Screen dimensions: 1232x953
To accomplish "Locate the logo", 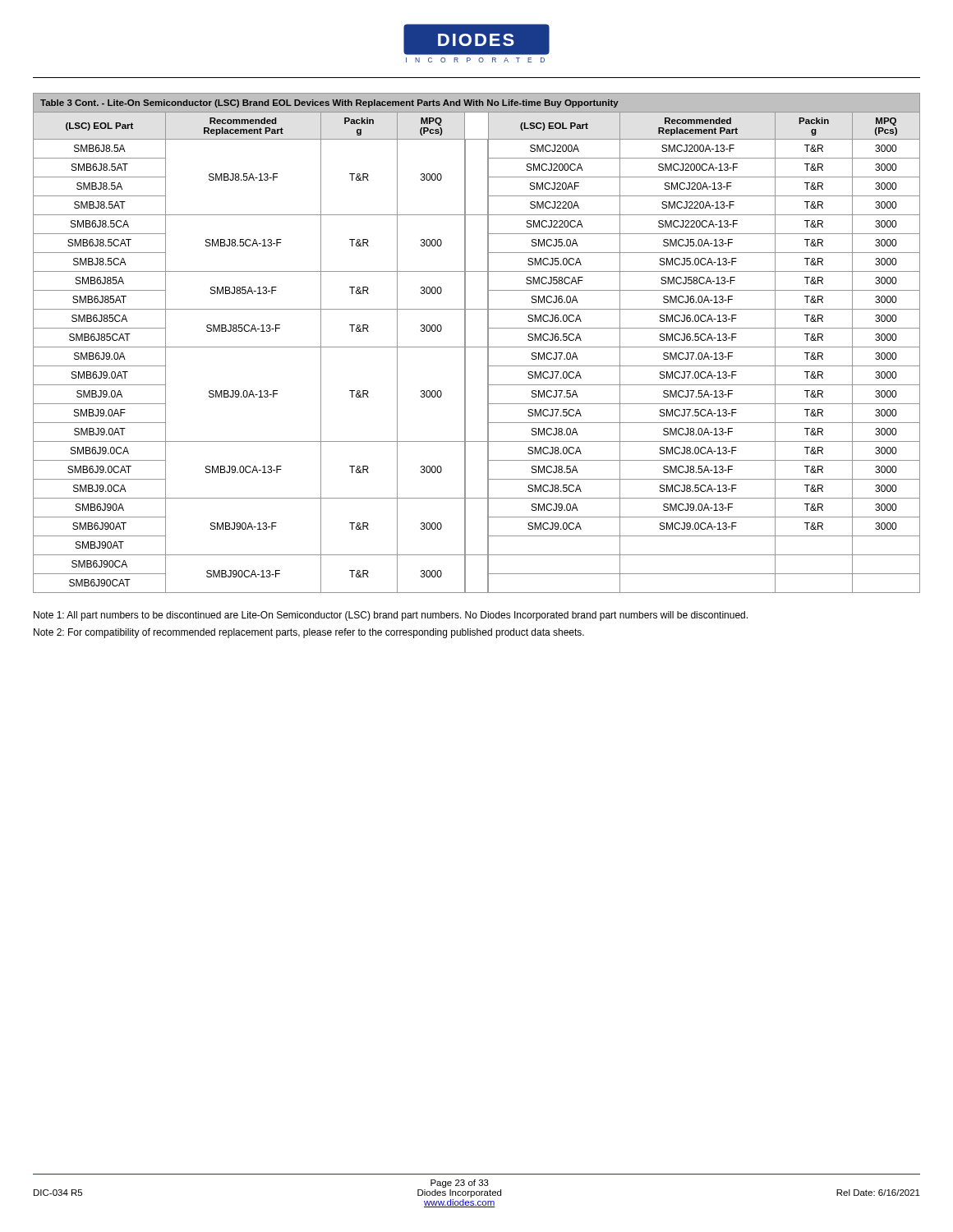I will tap(476, 39).
